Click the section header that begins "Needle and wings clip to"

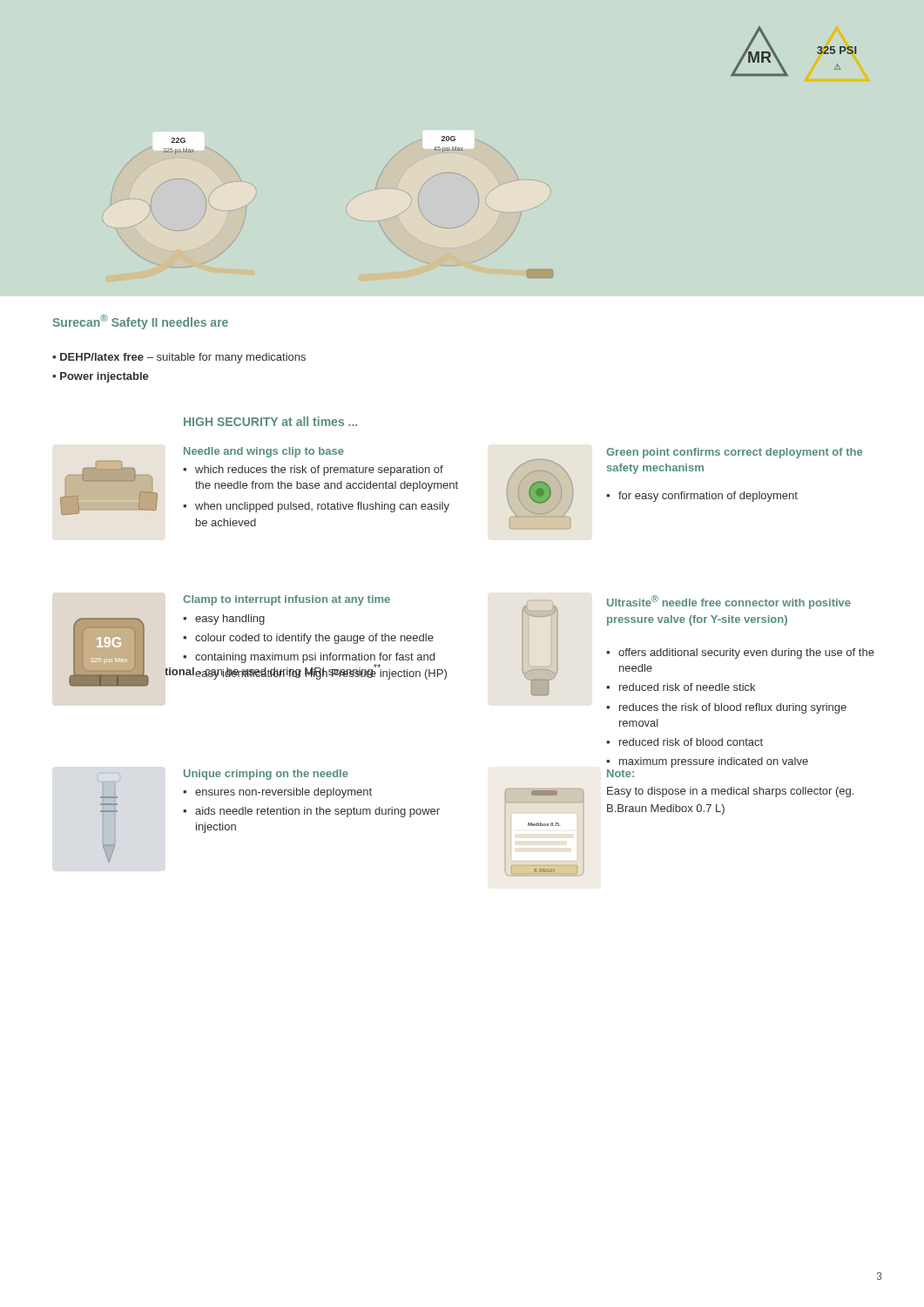pyautogui.click(x=263, y=451)
